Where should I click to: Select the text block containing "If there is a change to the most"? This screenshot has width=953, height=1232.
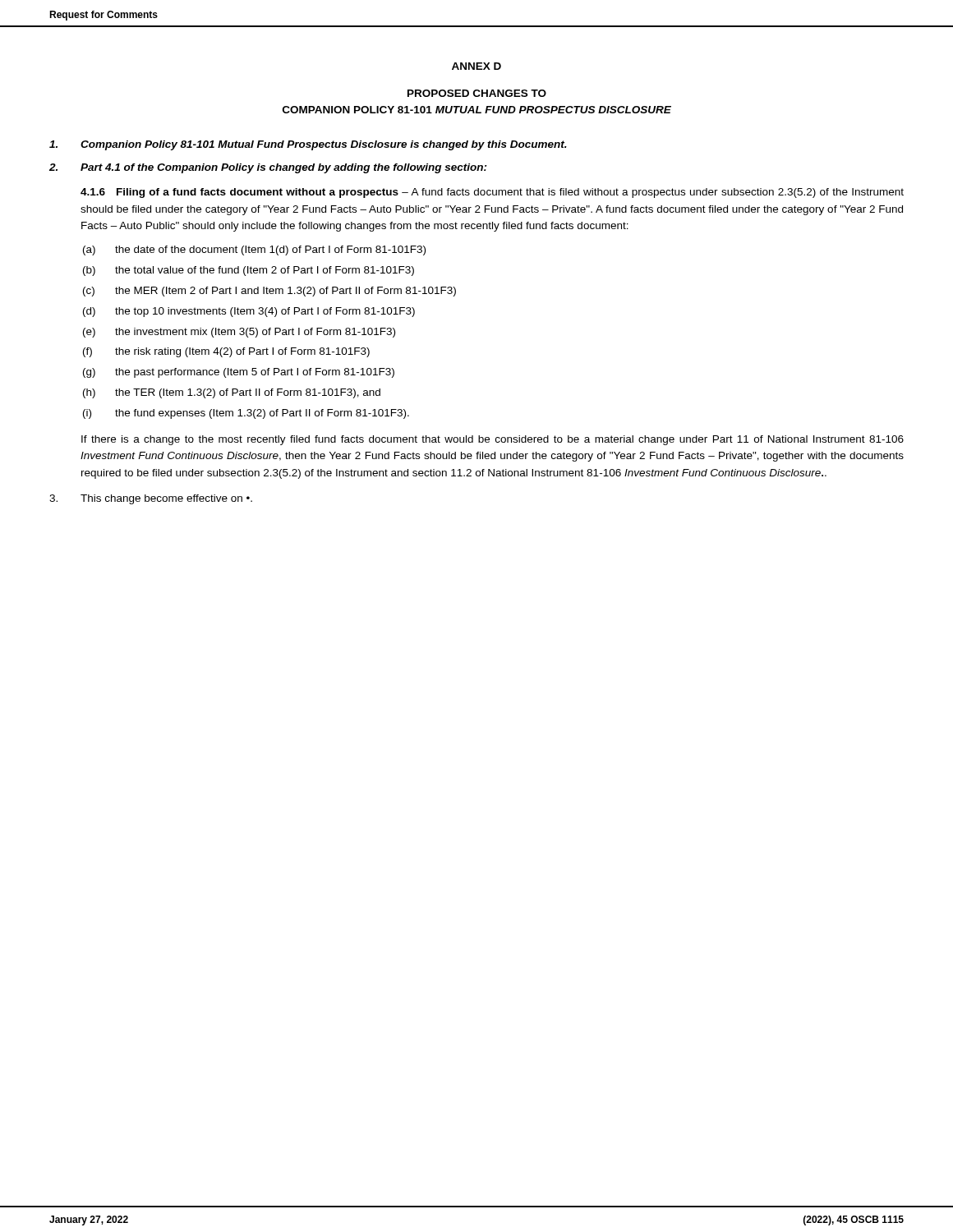coord(492,456)
